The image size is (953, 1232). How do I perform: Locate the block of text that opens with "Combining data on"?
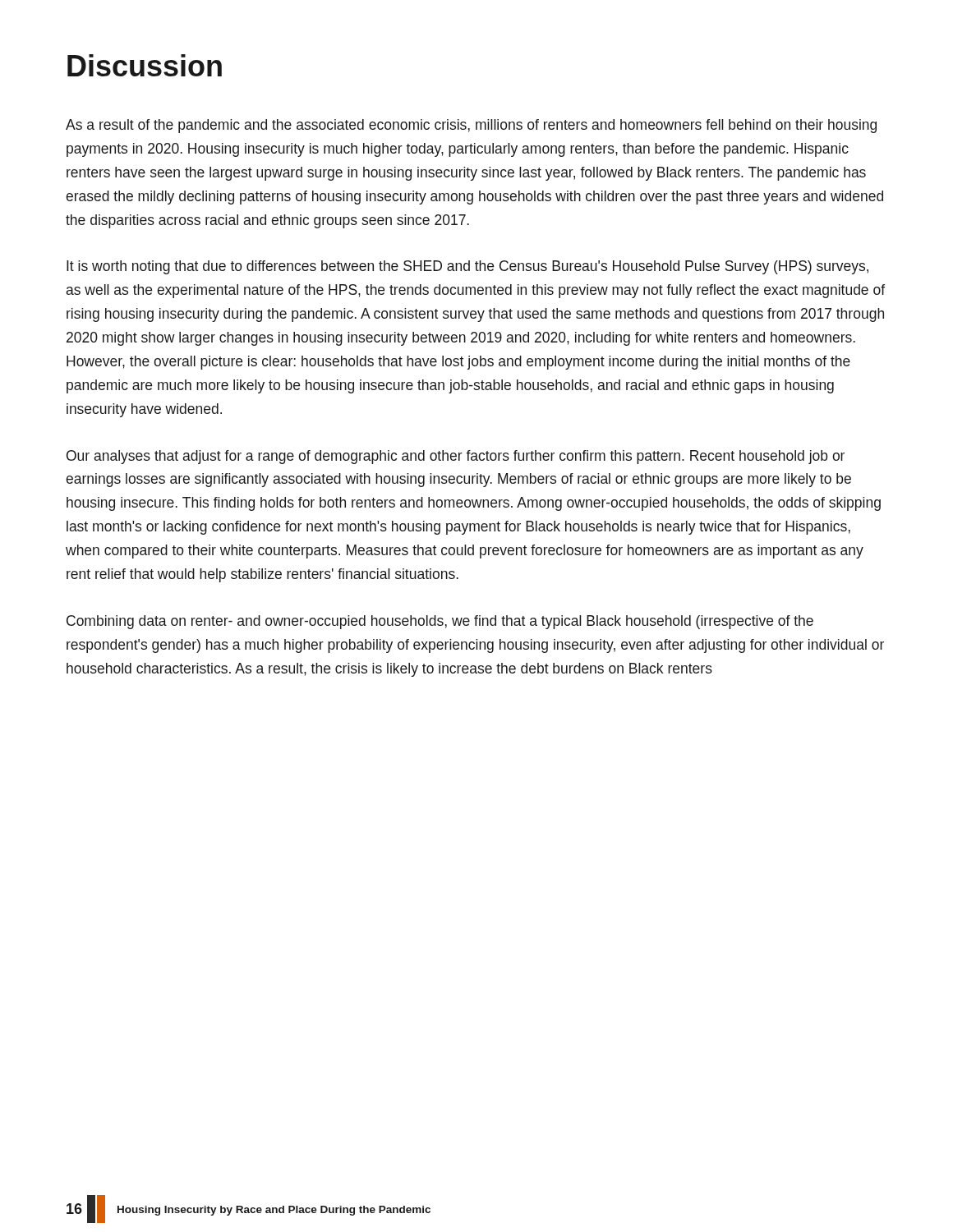(x=475, y=644)
